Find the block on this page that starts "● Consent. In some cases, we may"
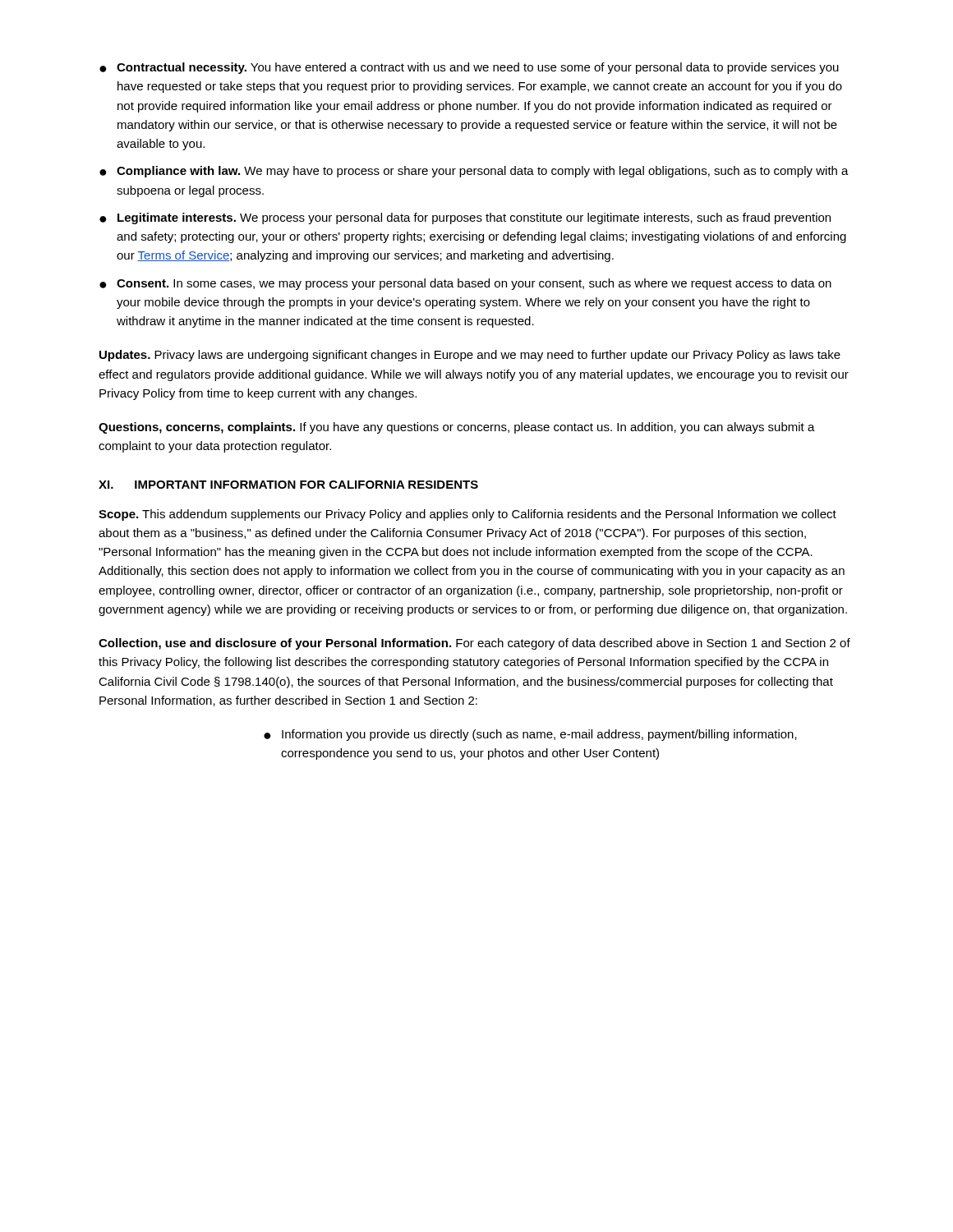 pos(476,302)
